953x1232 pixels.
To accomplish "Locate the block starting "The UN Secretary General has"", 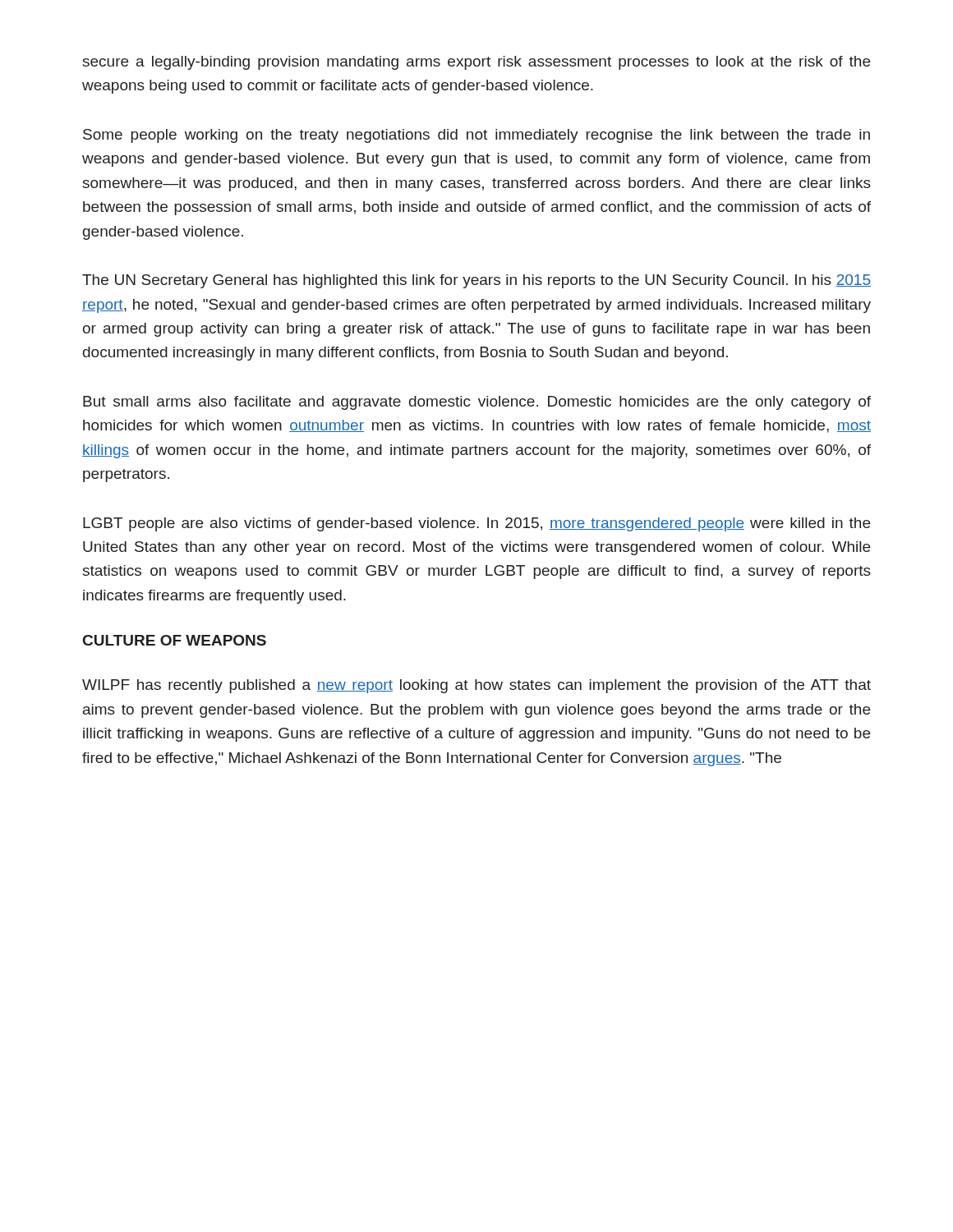I will coord(476,316).
